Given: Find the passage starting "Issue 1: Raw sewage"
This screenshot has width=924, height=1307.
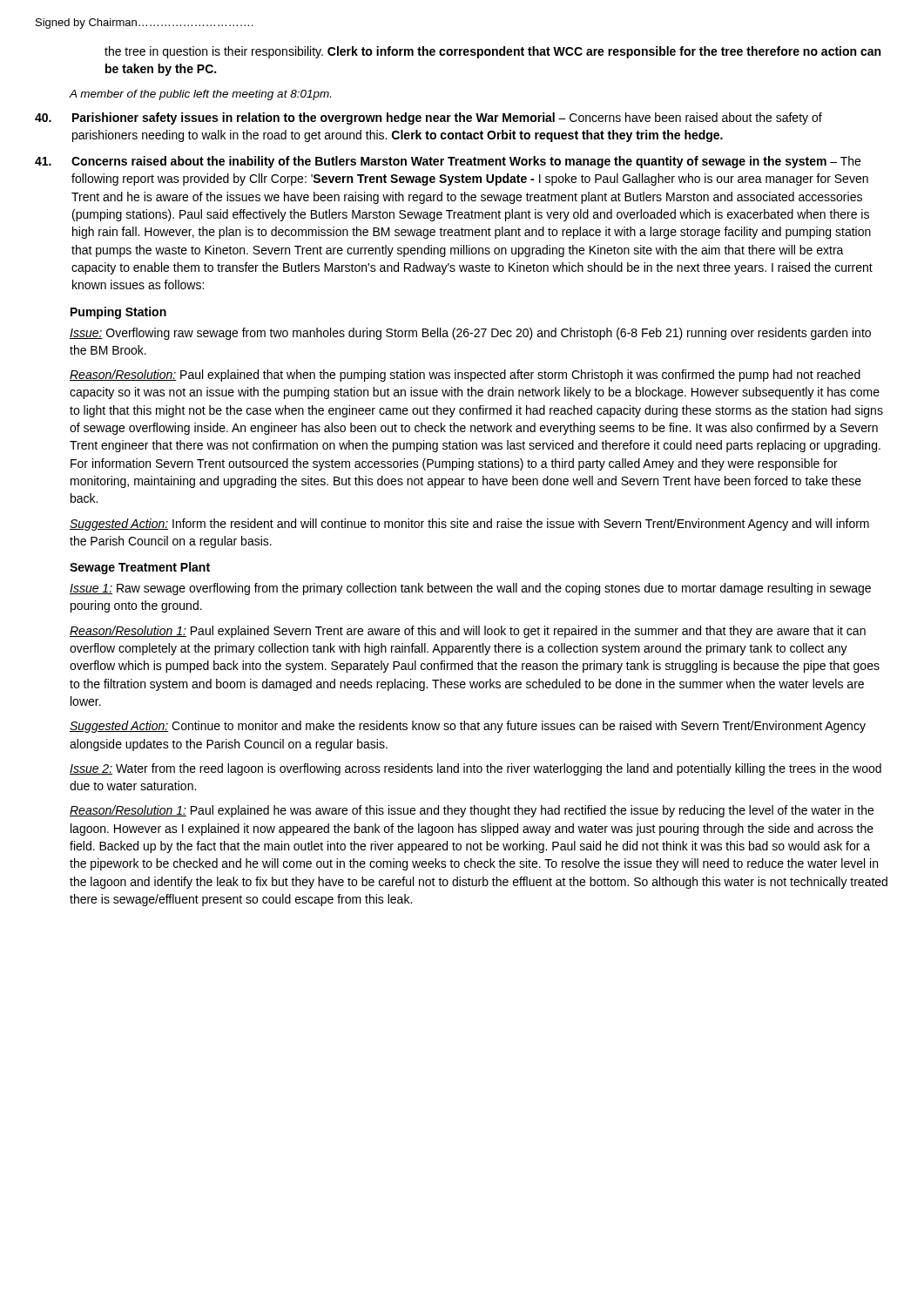Looking at the screenshot, I should [471, 597].
